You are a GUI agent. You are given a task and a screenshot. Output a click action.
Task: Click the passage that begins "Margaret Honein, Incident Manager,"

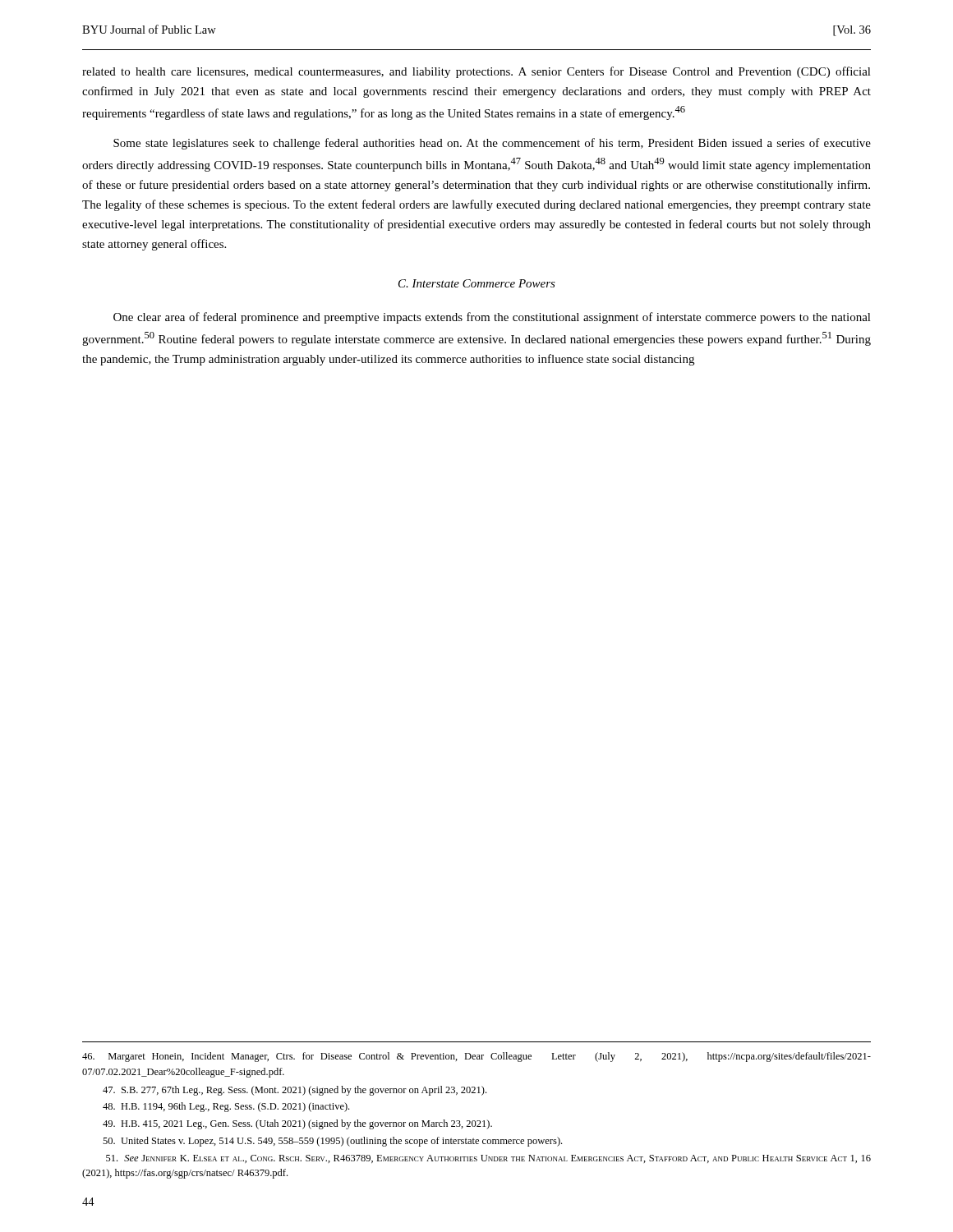coord(476,1064)
